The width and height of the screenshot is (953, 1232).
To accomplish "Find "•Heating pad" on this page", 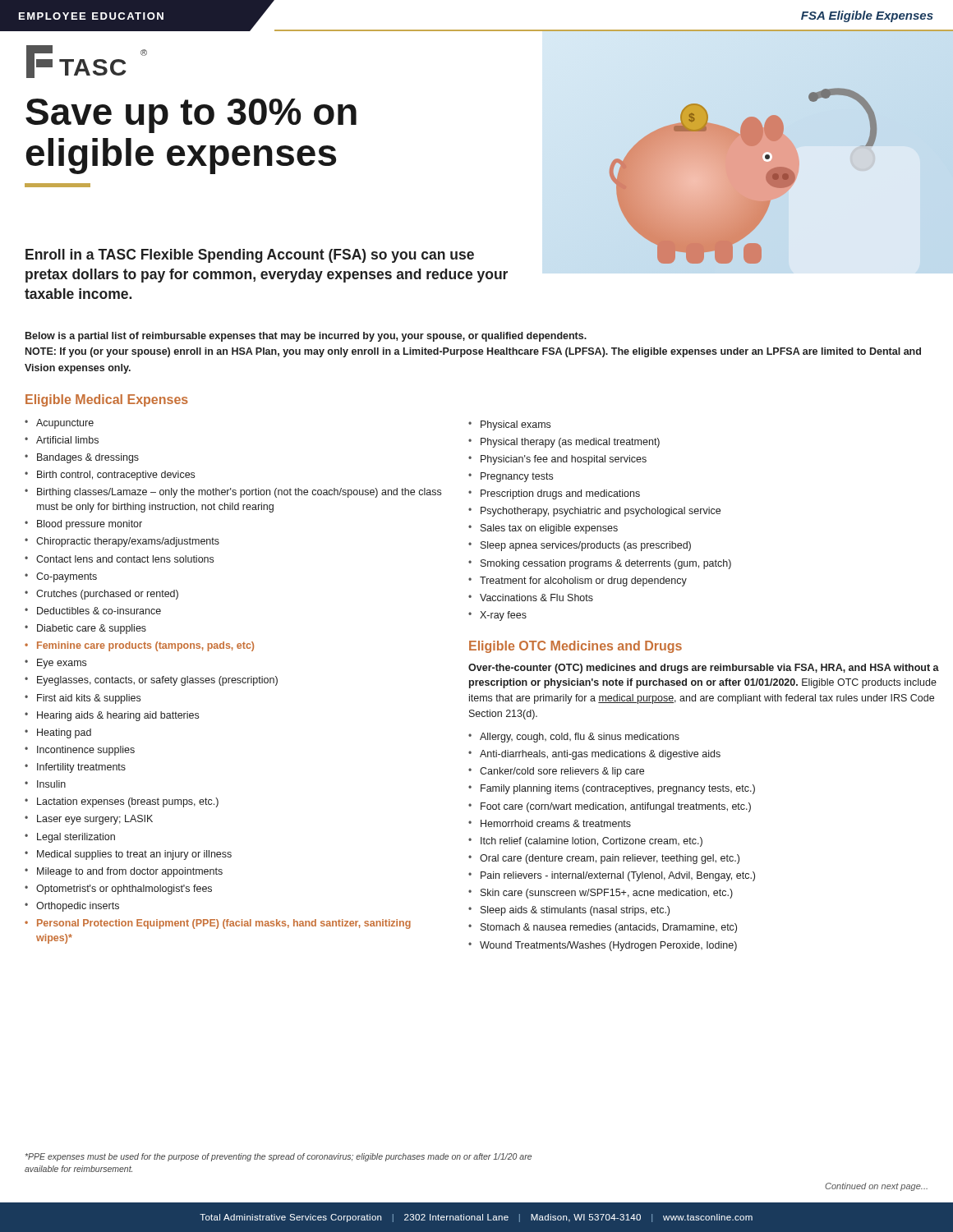I will (58, 732).
